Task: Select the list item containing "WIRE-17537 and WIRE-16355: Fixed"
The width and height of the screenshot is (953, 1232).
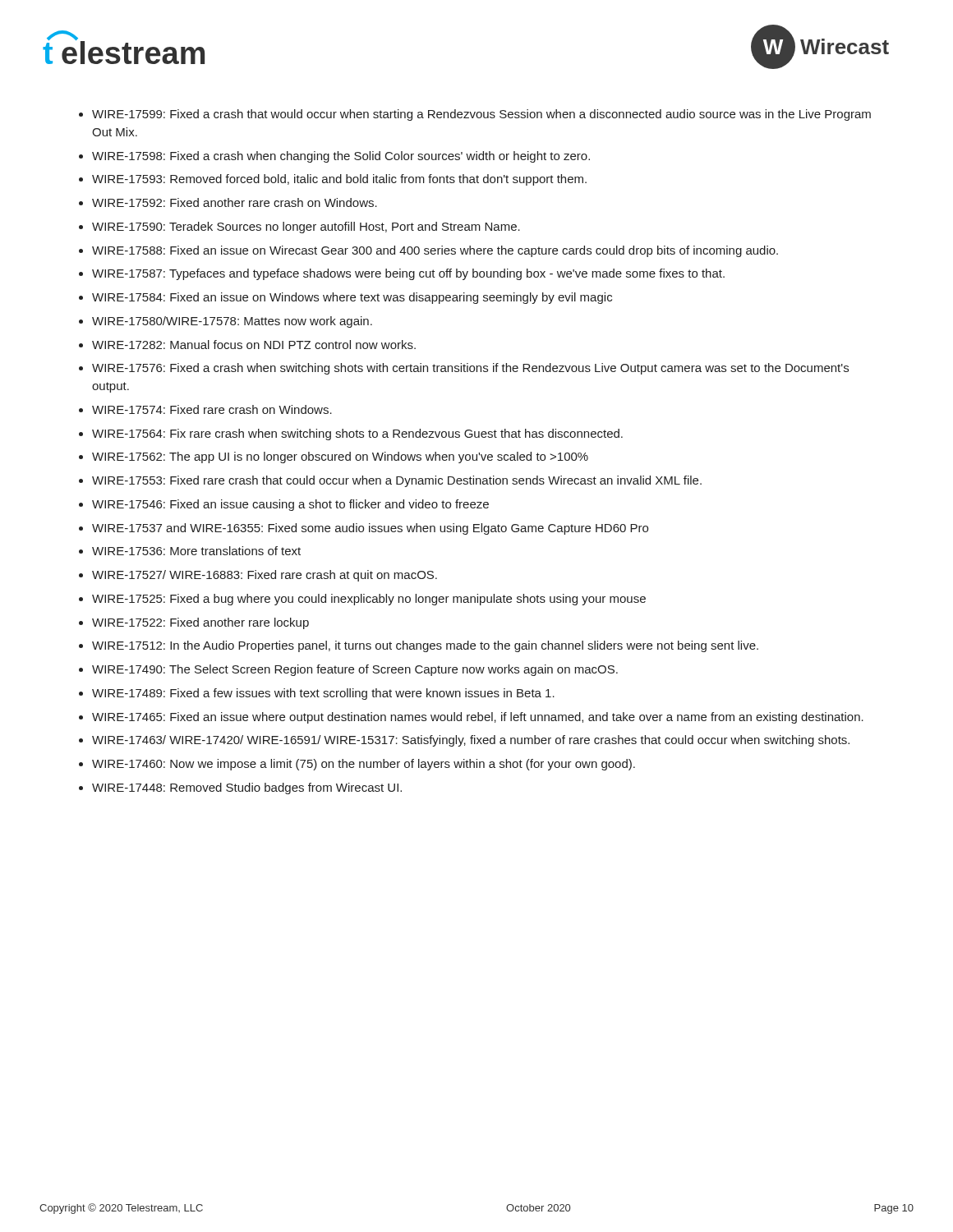Action: [x=370, y=527]
